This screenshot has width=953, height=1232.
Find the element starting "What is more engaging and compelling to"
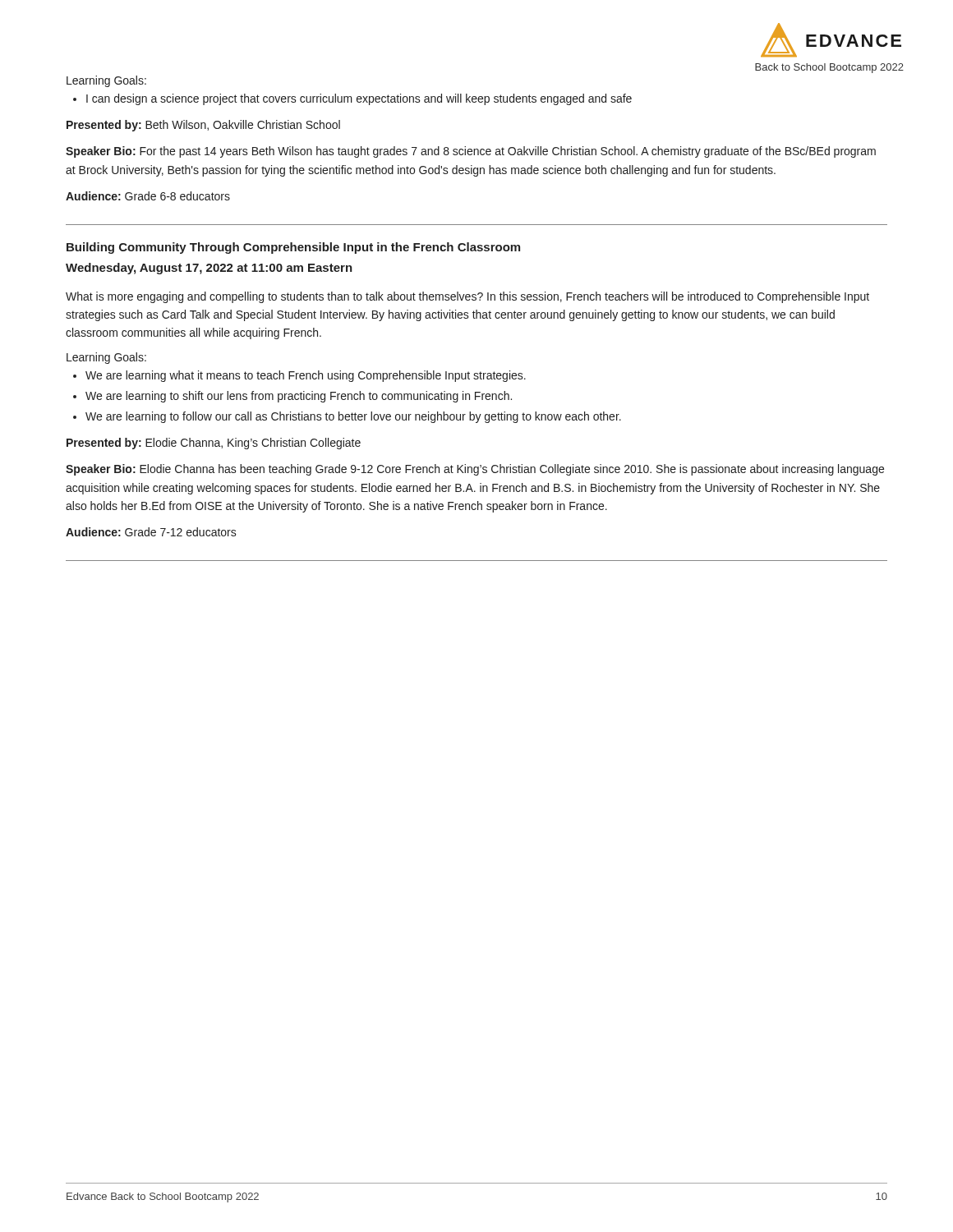click(x=468, y=315)
